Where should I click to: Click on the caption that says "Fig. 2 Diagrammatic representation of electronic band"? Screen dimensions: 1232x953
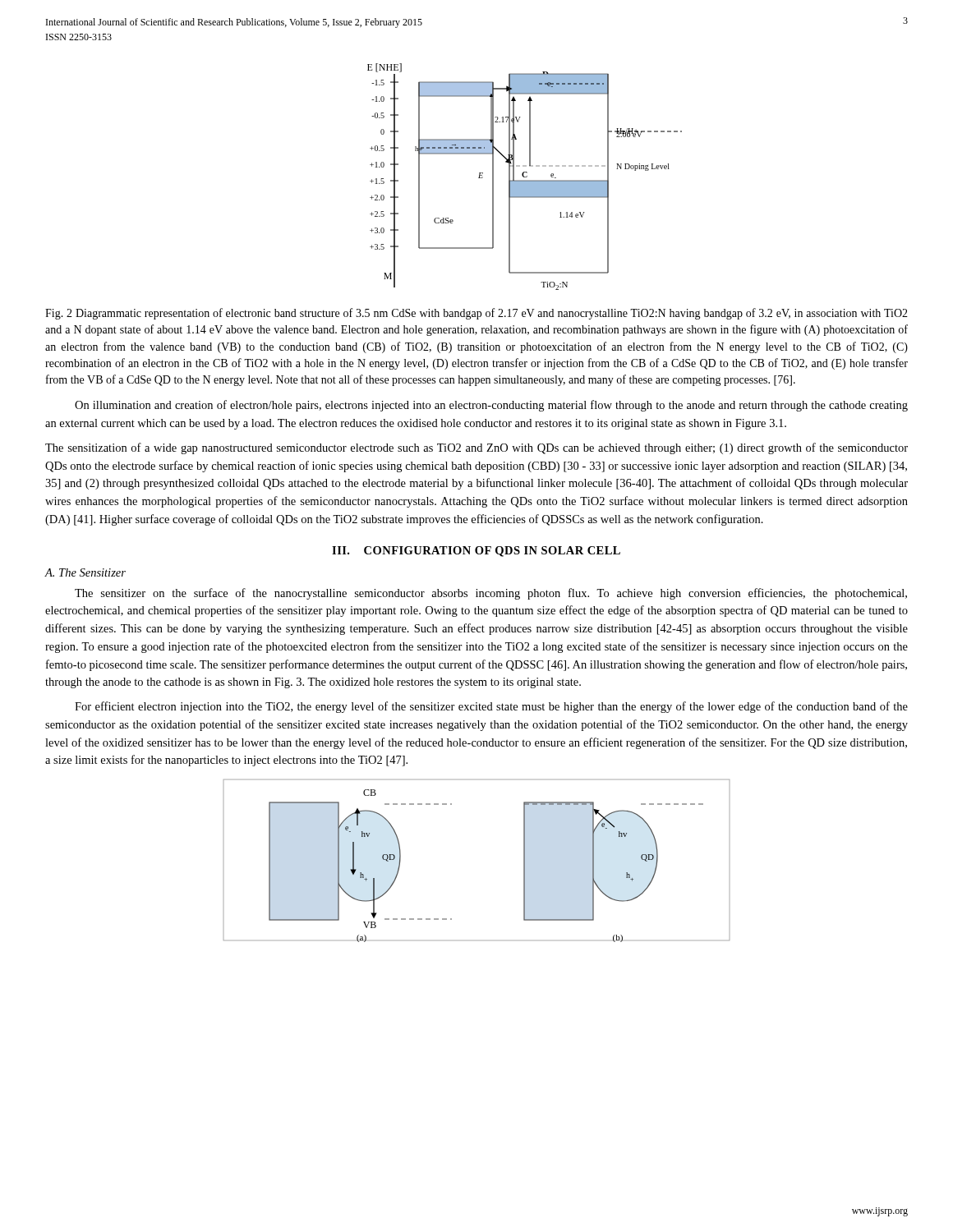pyautogui.click(x=476, y=347)
